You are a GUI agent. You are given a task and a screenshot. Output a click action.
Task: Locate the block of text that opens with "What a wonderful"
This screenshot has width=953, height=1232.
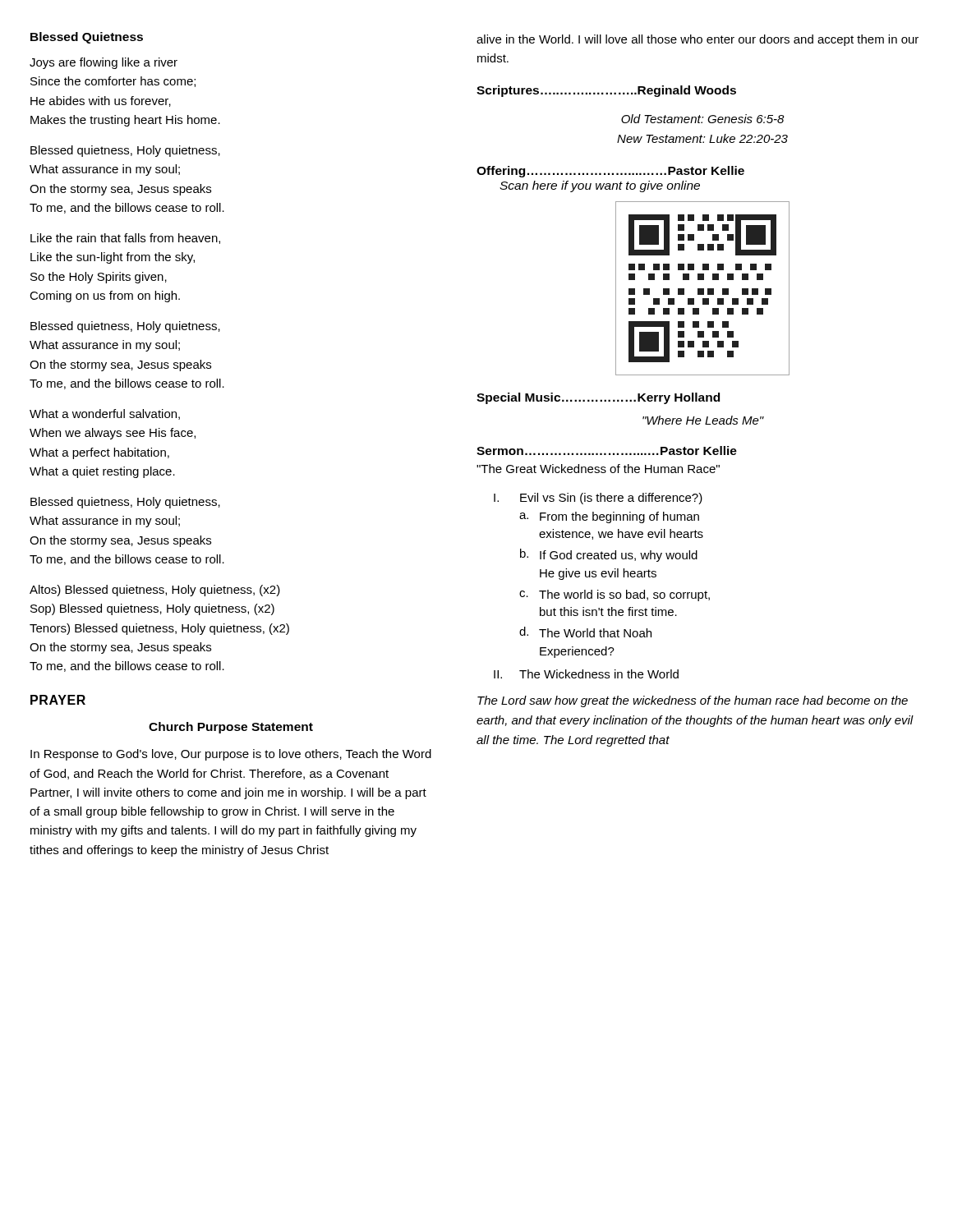pyautogui.click(x=113, y=442)
